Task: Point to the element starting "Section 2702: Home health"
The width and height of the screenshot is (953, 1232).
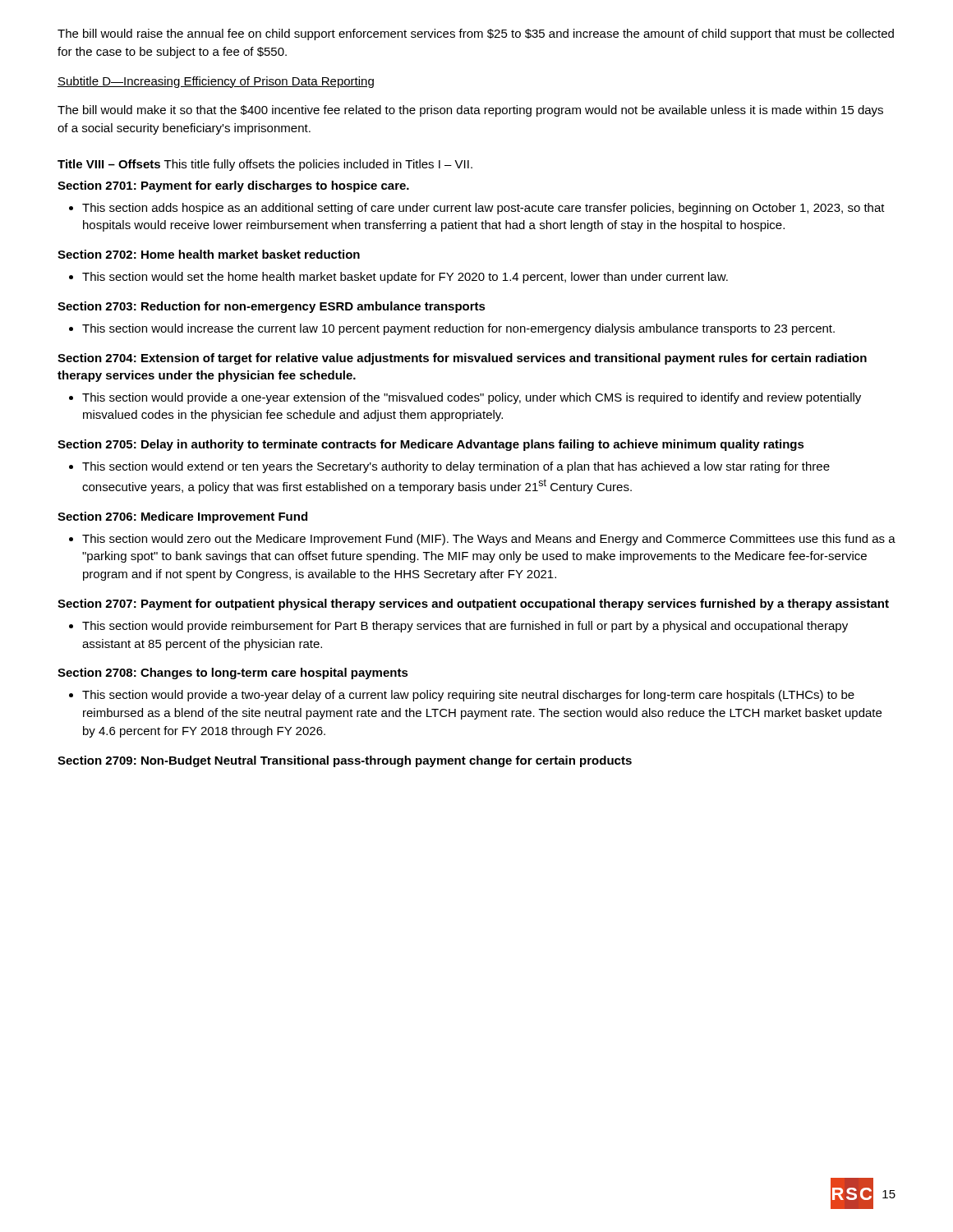Action: [209, 254]
